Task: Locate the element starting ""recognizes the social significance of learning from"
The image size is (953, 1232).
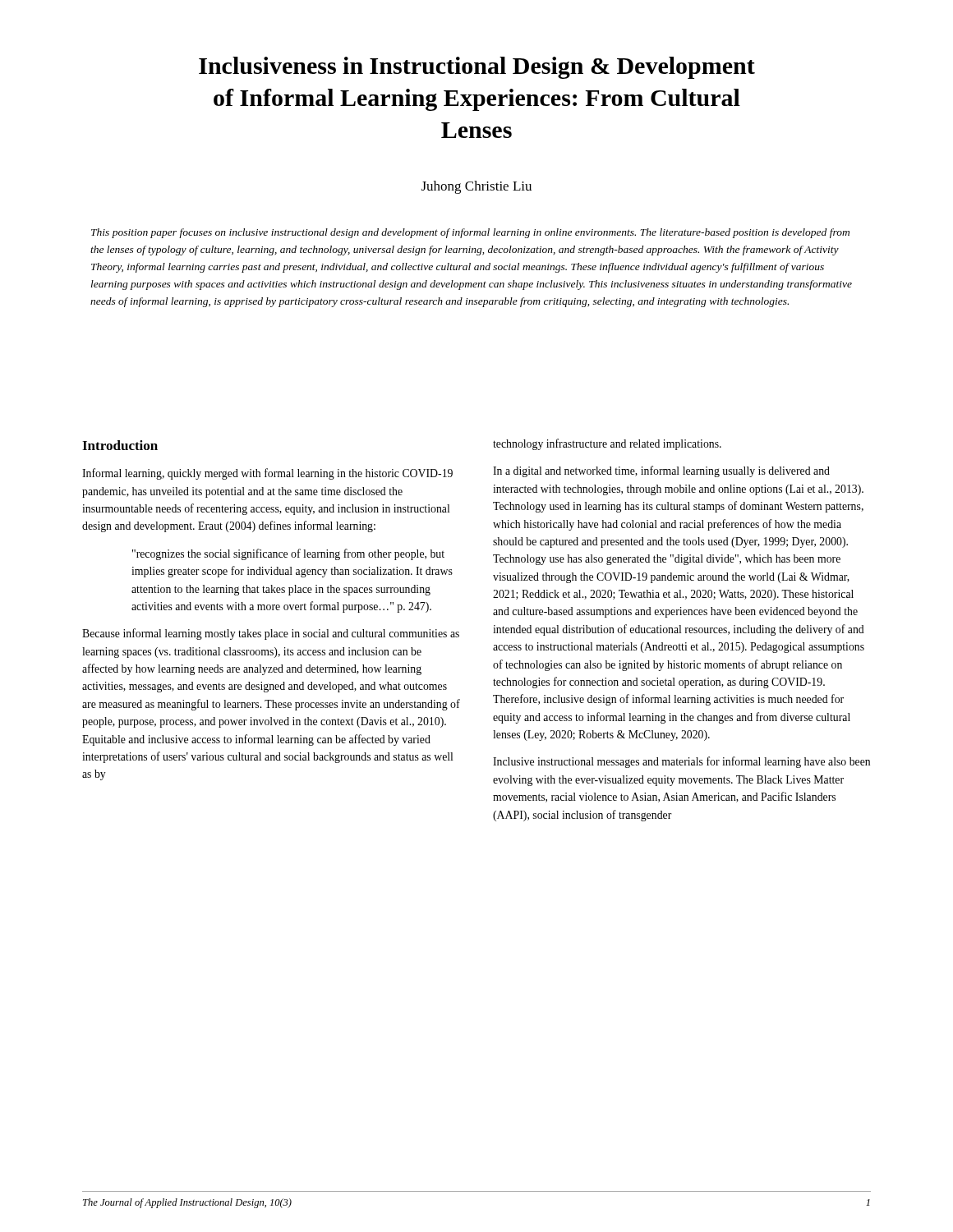Action: tap(296, 580)
